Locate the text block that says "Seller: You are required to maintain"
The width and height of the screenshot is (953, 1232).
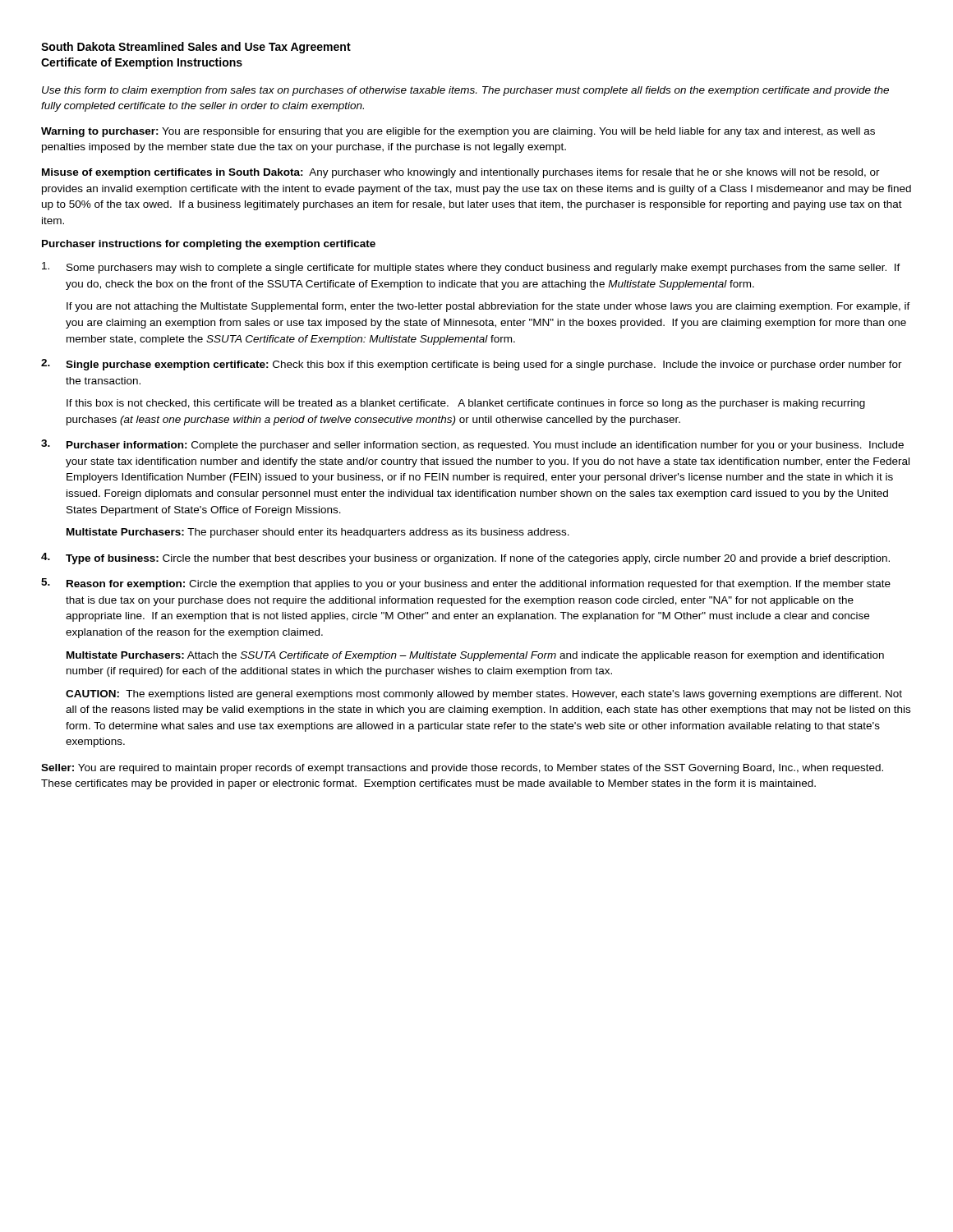[476, 776]
